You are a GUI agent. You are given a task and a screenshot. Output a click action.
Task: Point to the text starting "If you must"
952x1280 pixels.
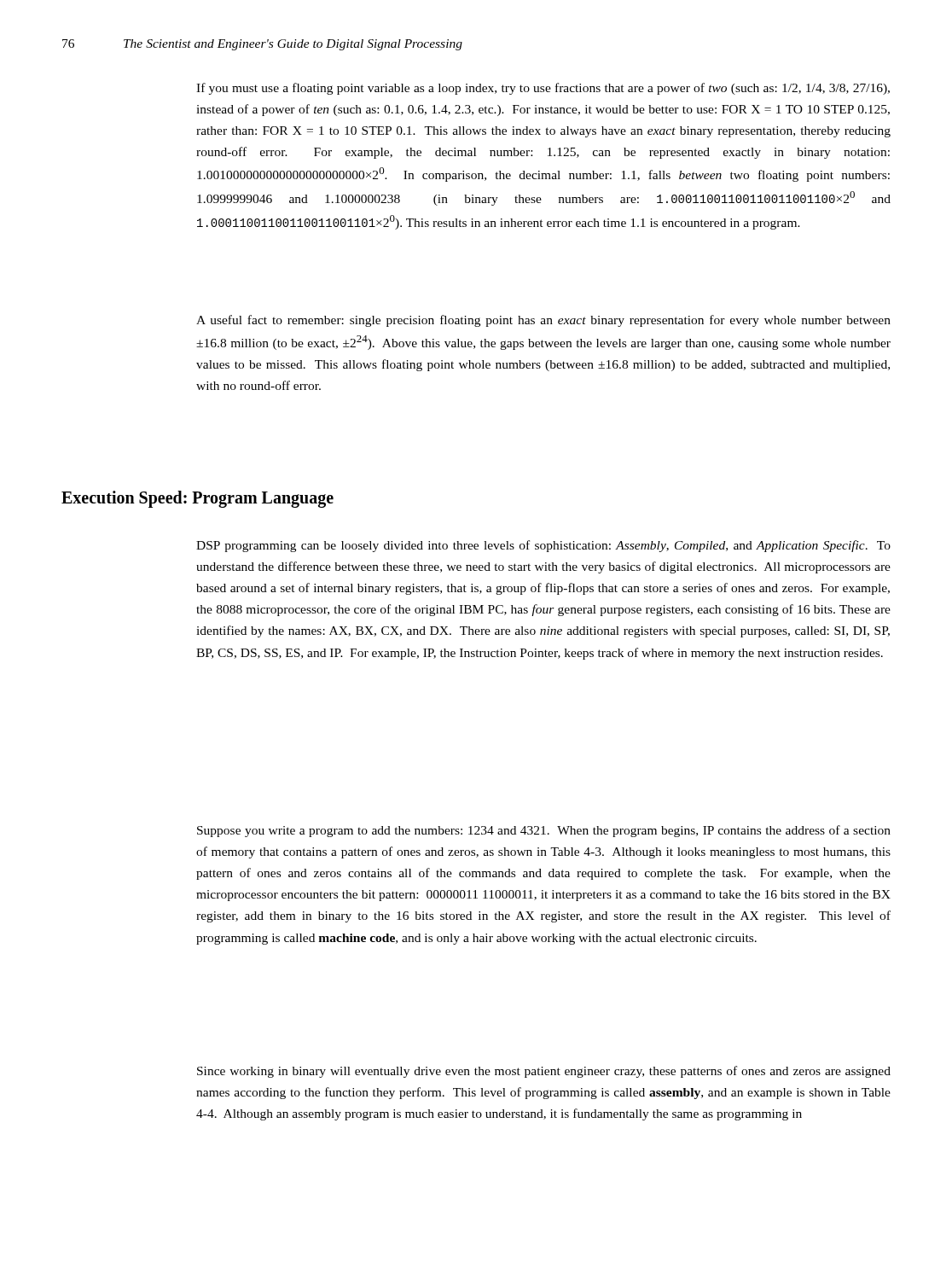[543, 155]
